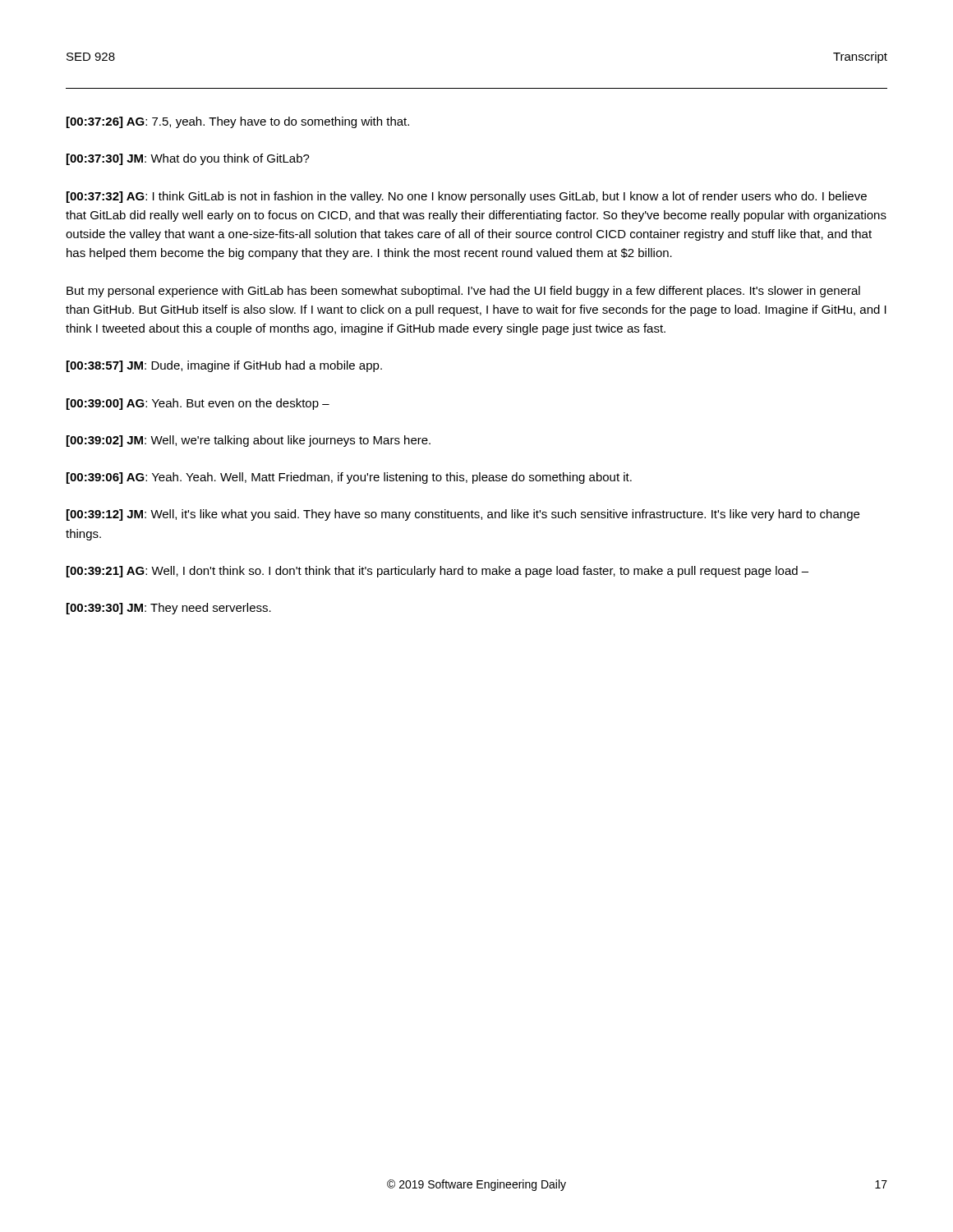Image resolution: width=953 pixels, height=1232 pixels.
Task: Navigate to the block starting "[00:37:26] AG: 7.5, yeah. They have to"
Action: point(238,122)
